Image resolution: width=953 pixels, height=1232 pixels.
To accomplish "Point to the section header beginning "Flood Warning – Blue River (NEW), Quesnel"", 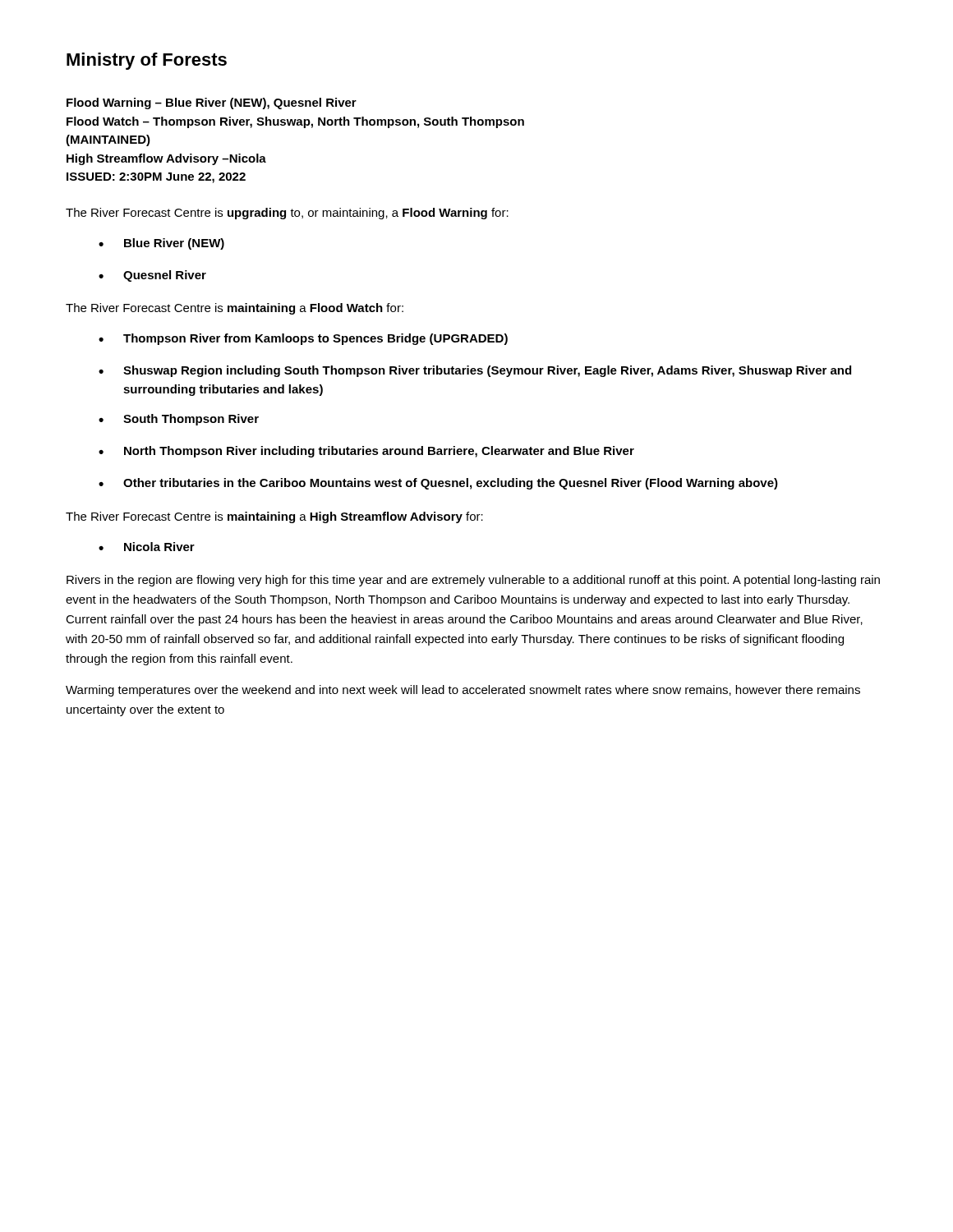I will [212, 103].
